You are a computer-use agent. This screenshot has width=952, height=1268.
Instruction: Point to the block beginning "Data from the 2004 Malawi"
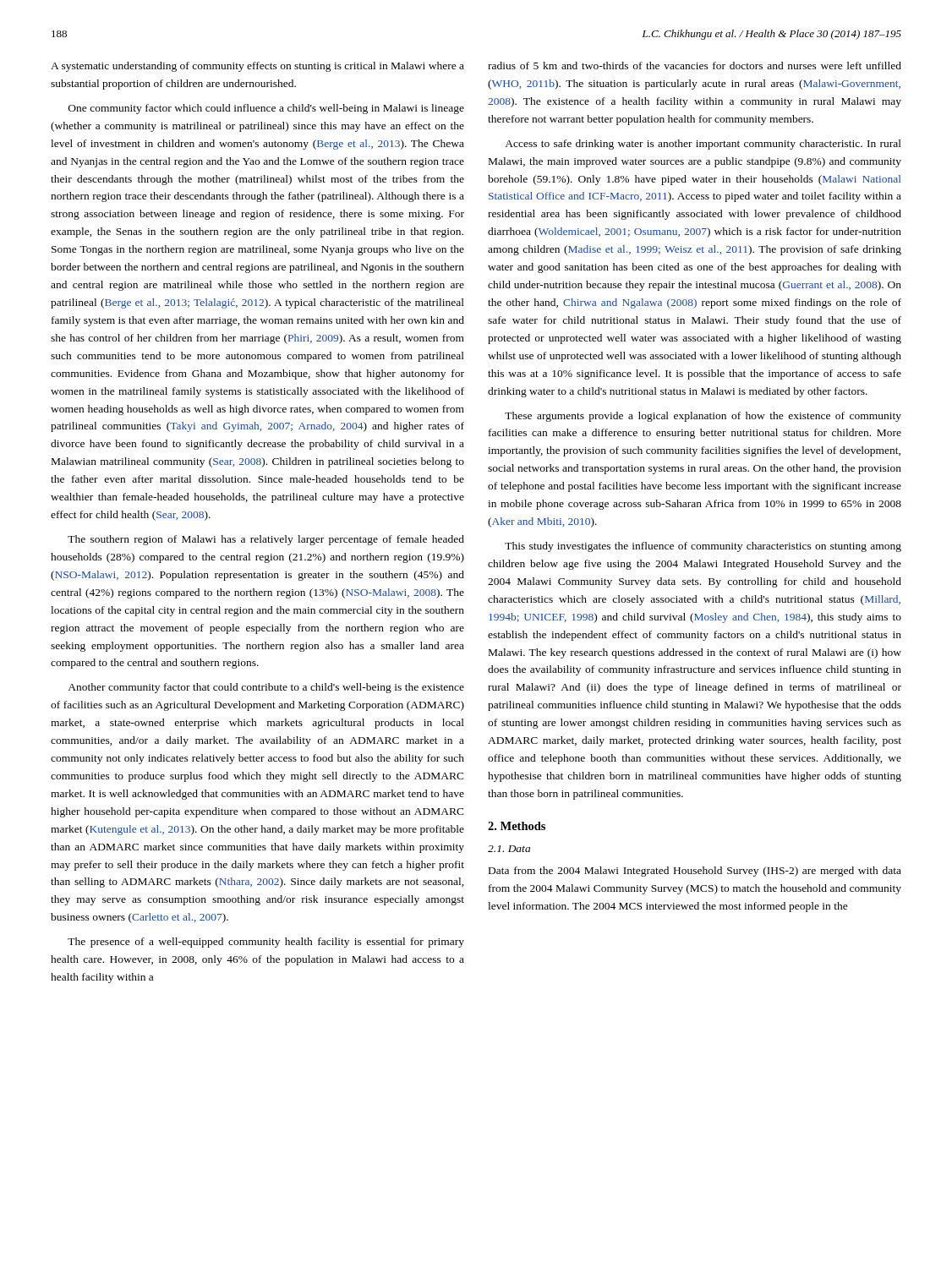695,888
